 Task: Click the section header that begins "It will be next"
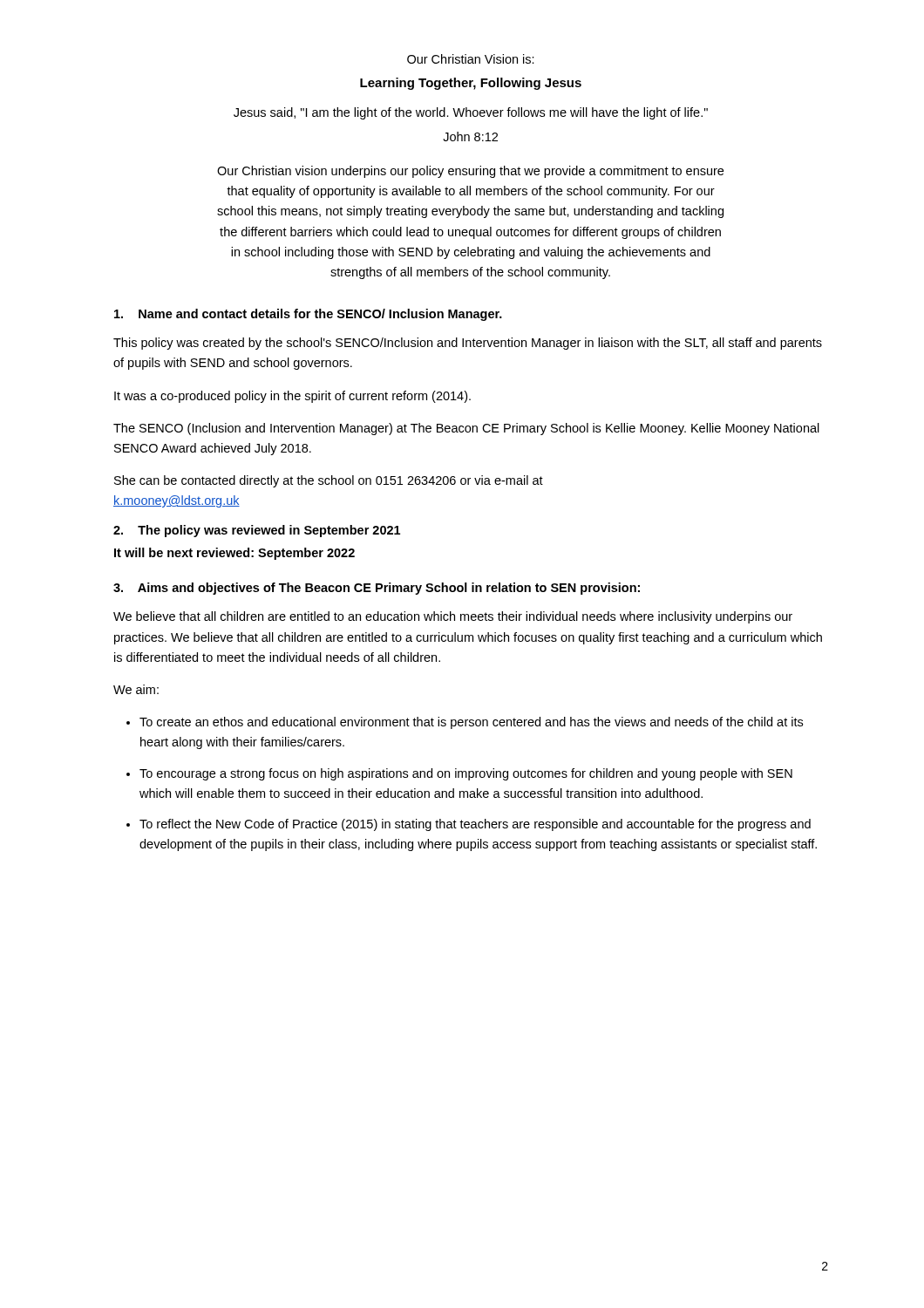pos(234,553)
